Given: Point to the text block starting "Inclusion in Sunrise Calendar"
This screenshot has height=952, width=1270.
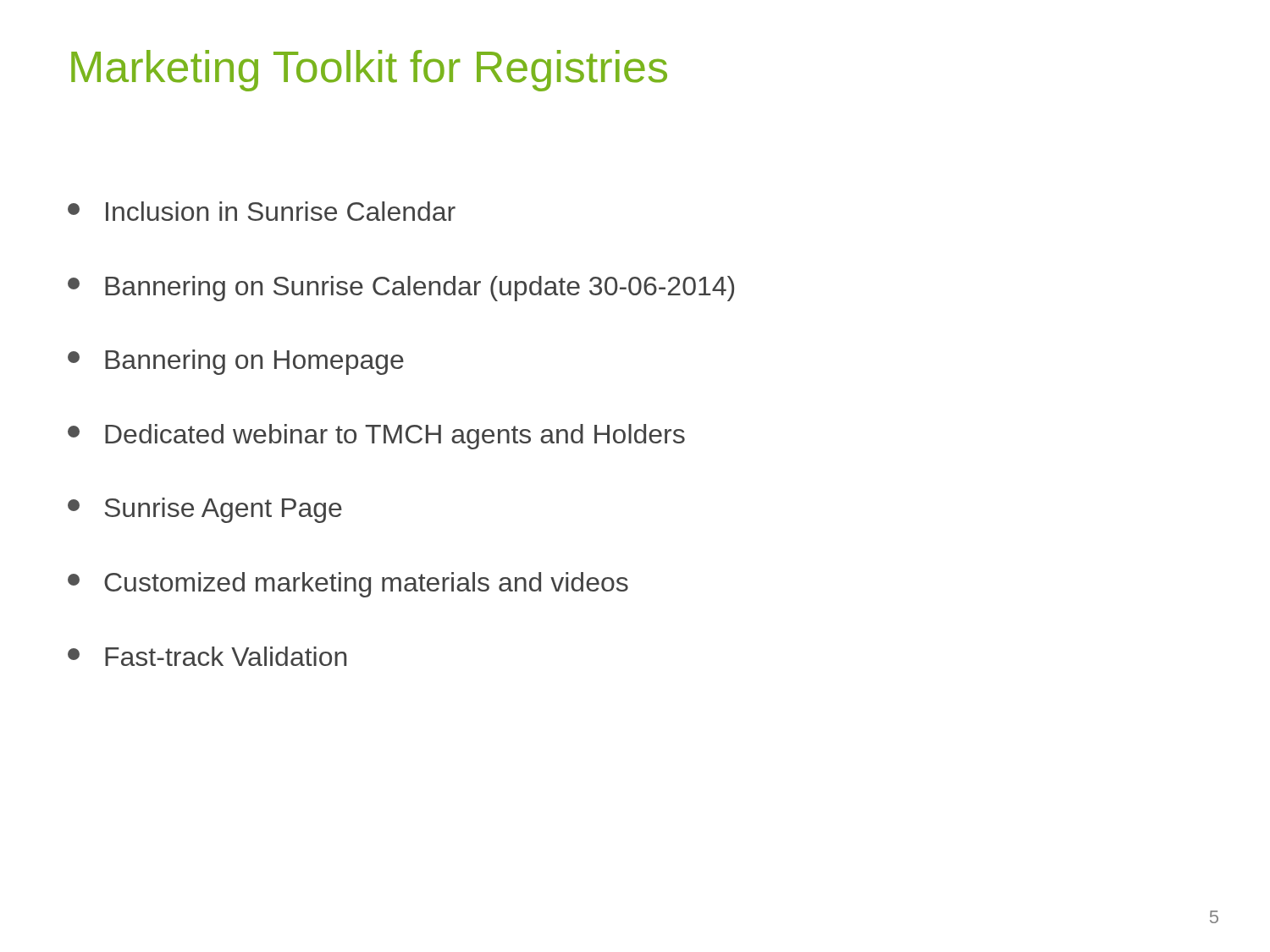Looking at the screenshot, I should pyautogui.click(x=262, y=212).
